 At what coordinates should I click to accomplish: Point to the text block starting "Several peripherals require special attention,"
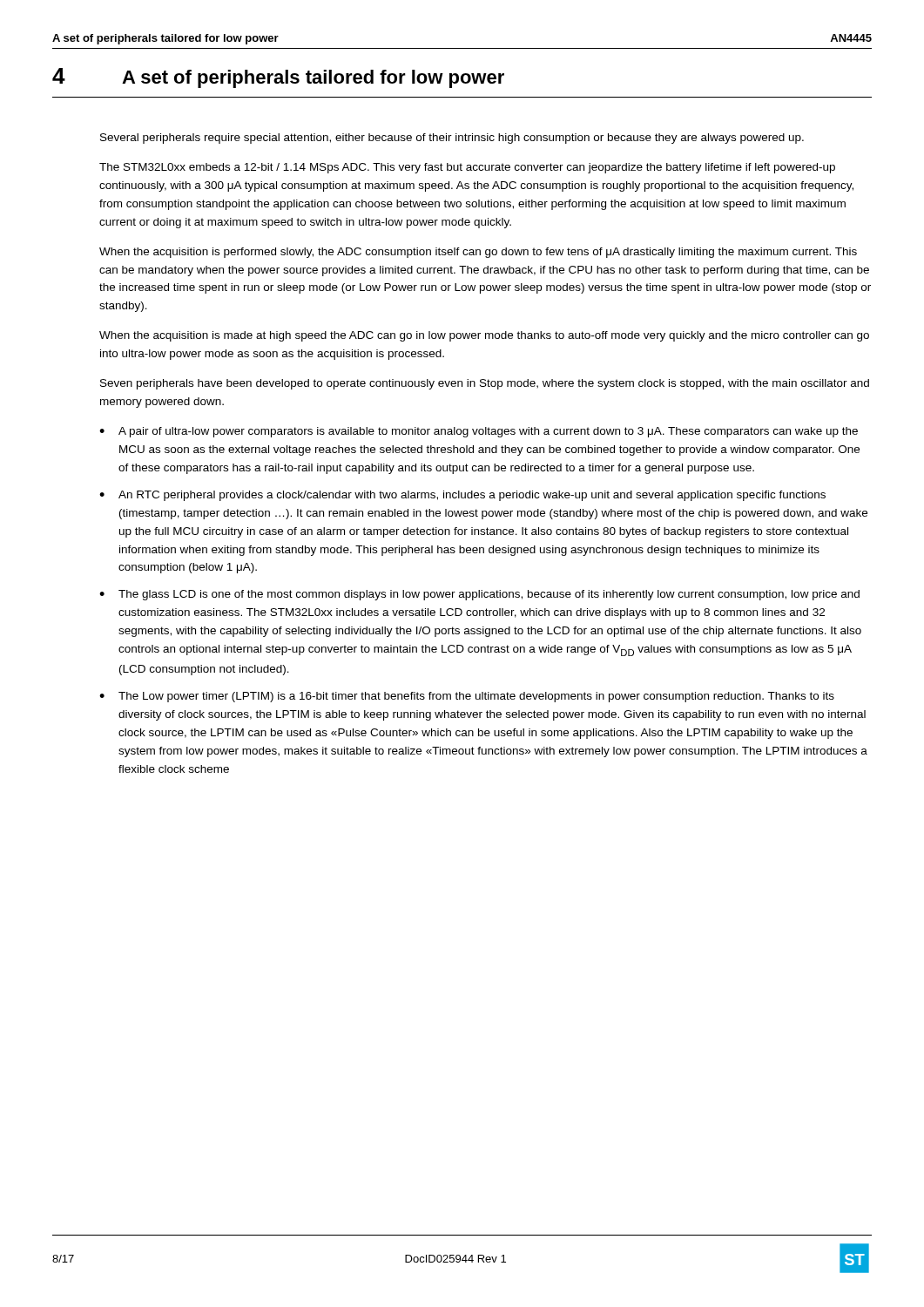452,137
